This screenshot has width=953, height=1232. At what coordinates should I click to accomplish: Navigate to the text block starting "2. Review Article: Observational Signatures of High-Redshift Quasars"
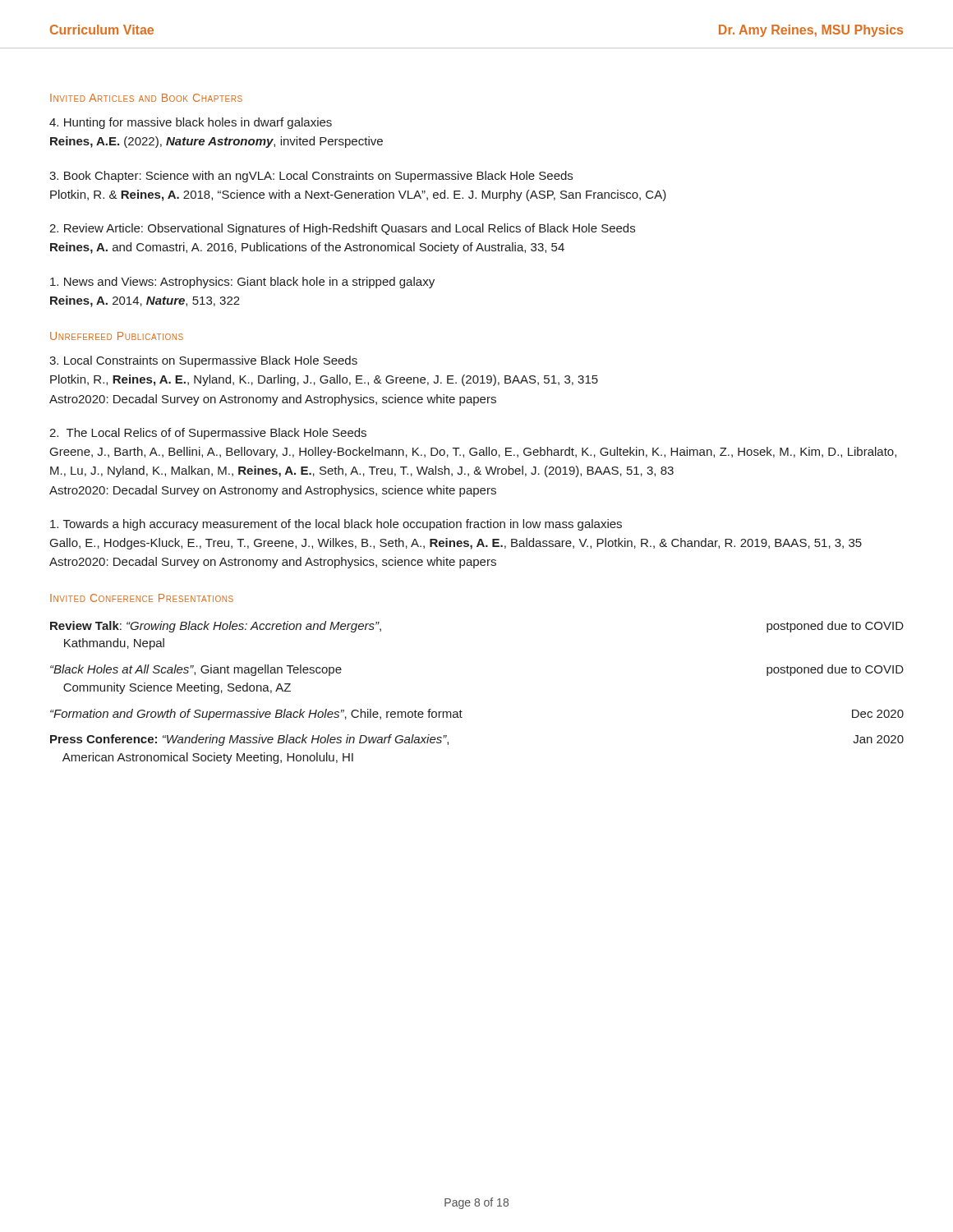coord(476,238)
